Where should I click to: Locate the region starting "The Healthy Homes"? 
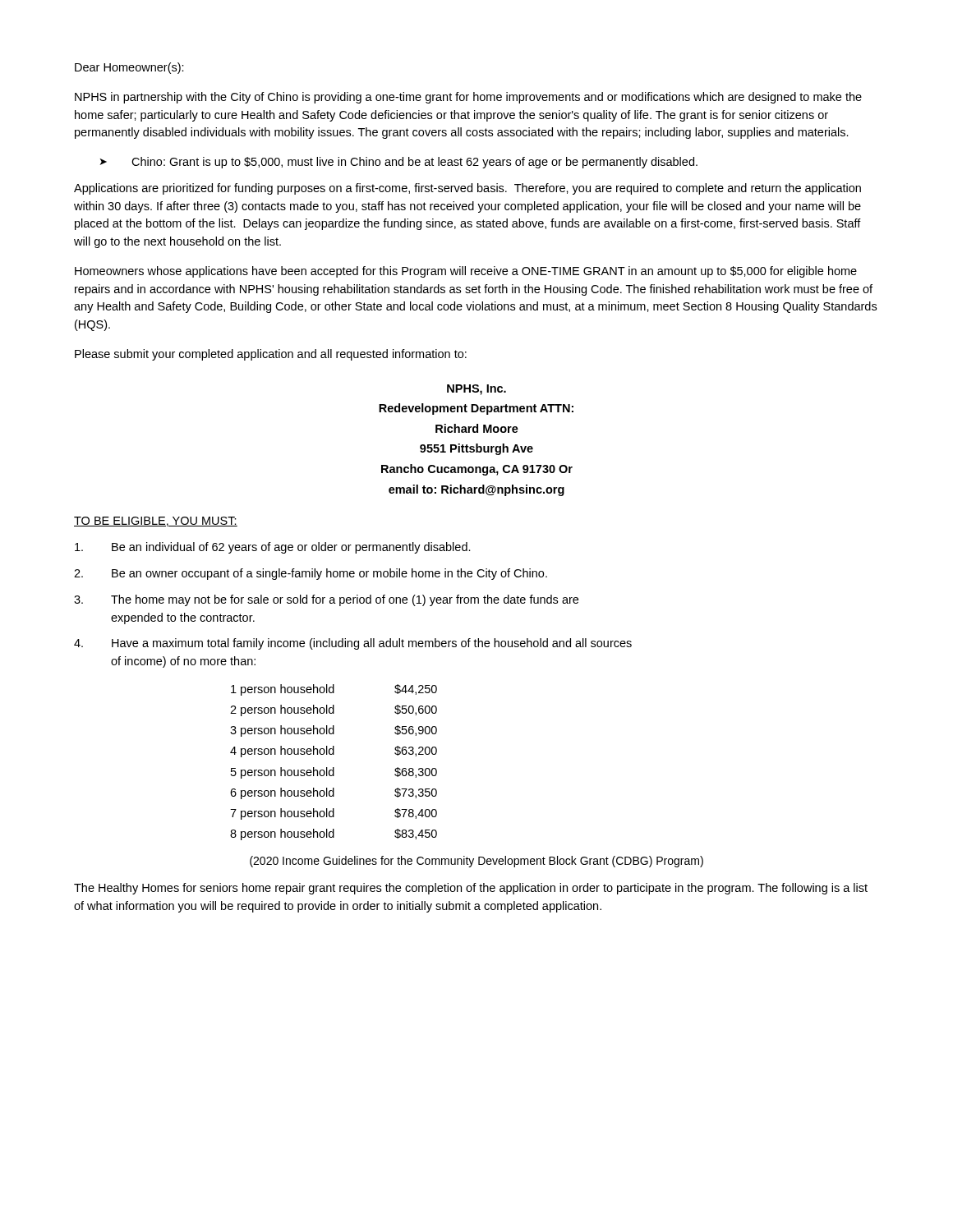coord(471,897)
